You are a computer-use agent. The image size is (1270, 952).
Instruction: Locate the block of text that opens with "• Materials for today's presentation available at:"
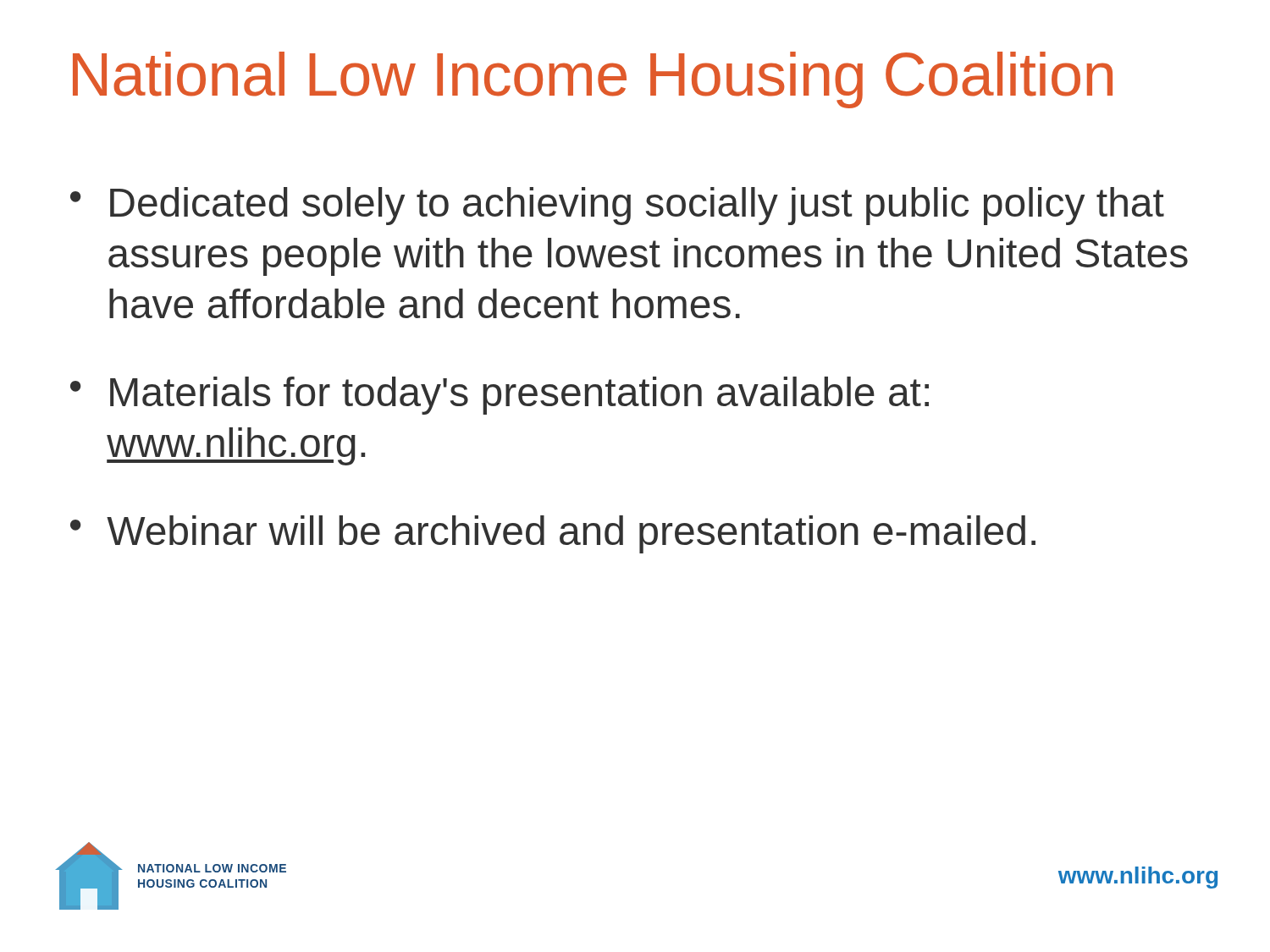[x=635, y=418]
